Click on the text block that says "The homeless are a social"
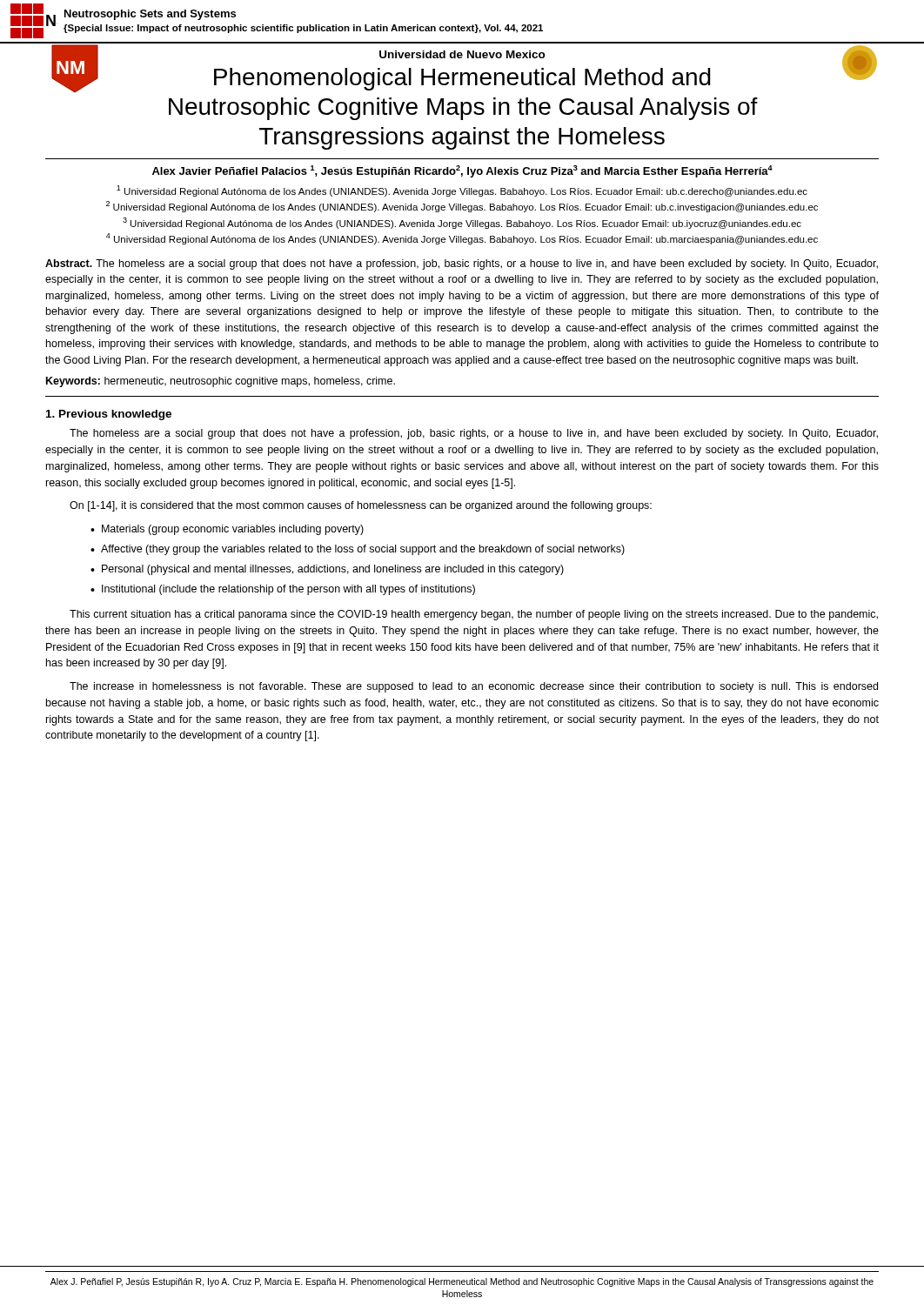 [x=462, y=458]
